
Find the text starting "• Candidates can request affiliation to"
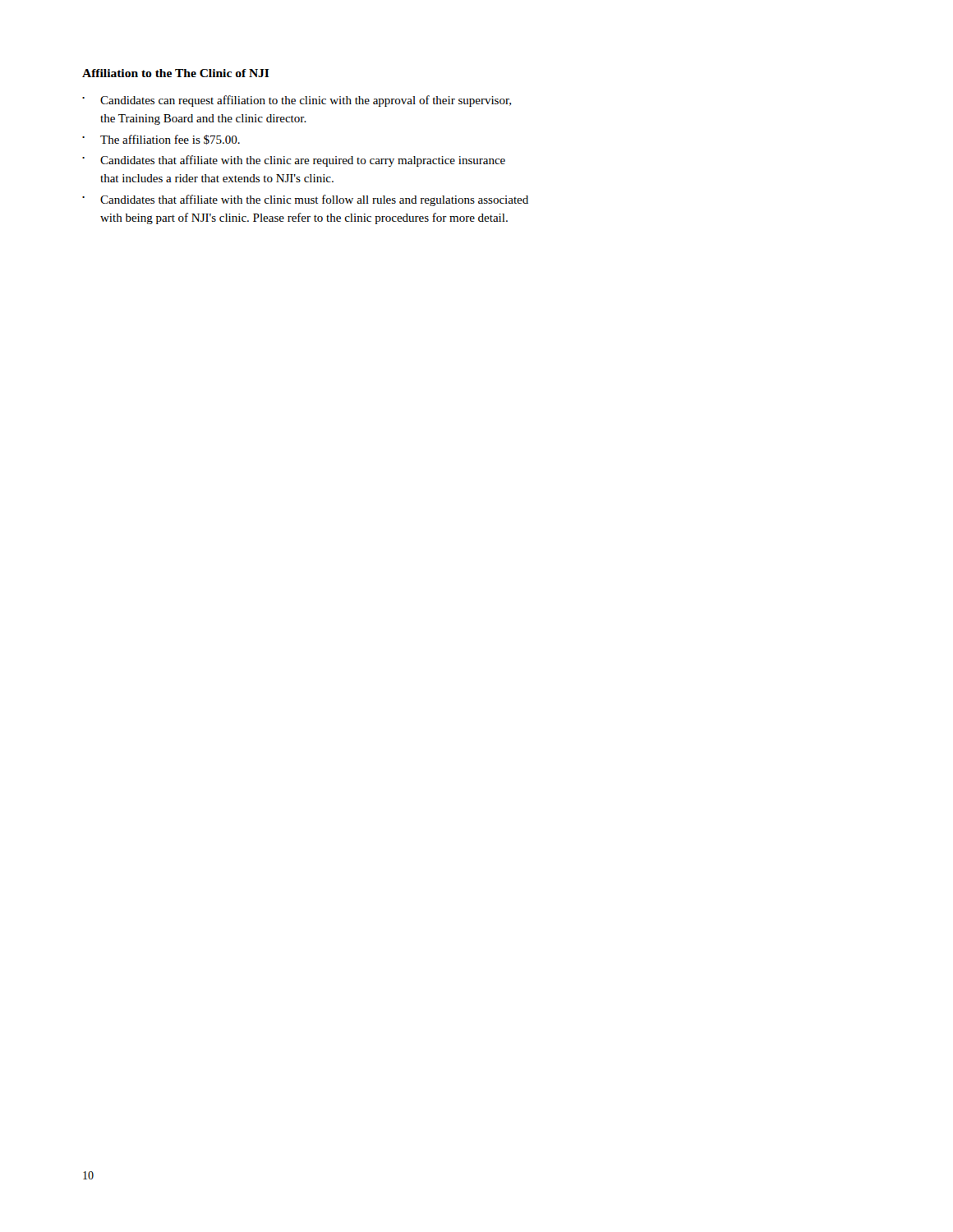tap(476, 110)
